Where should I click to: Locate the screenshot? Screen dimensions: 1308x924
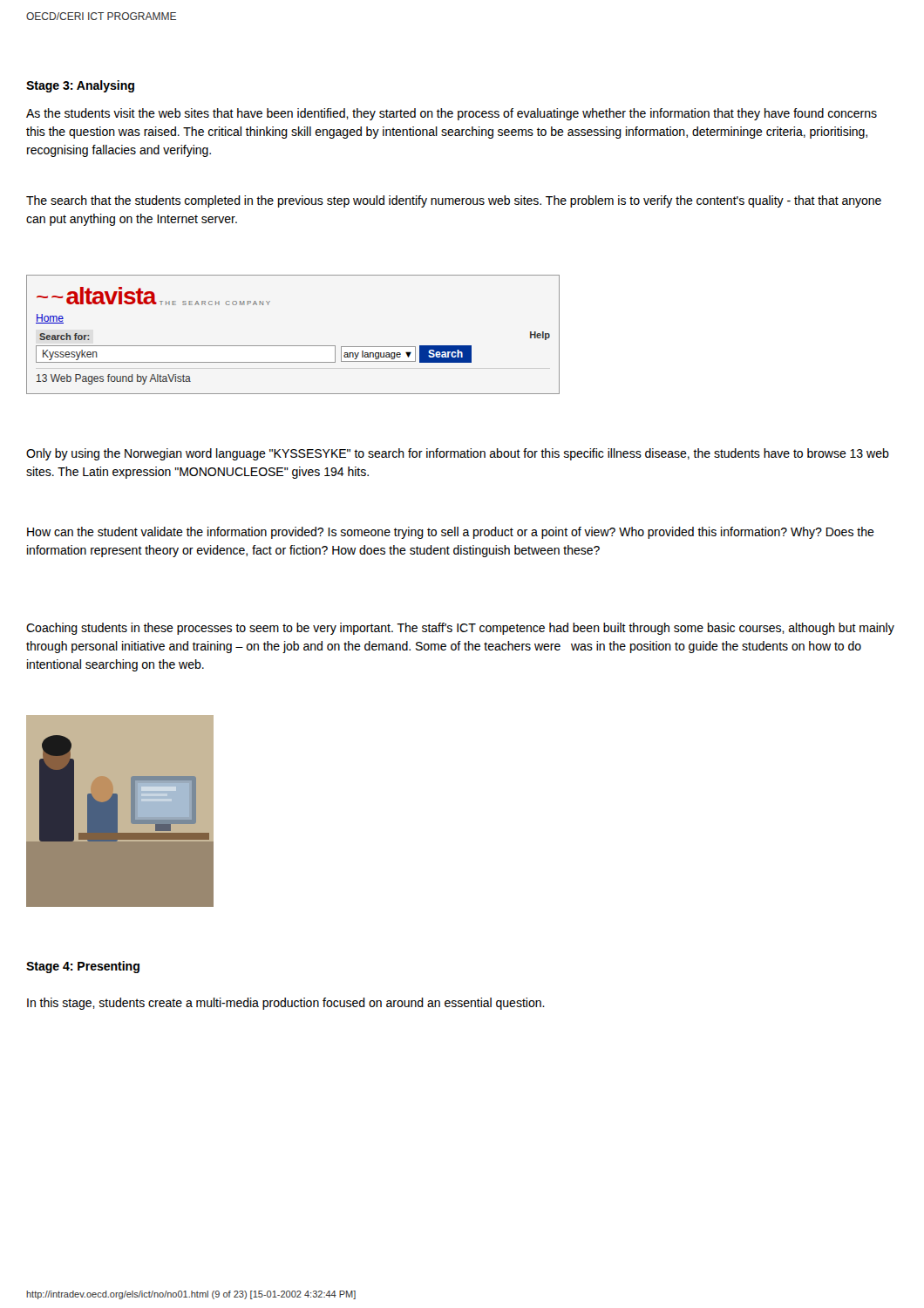tap(293, 334)
